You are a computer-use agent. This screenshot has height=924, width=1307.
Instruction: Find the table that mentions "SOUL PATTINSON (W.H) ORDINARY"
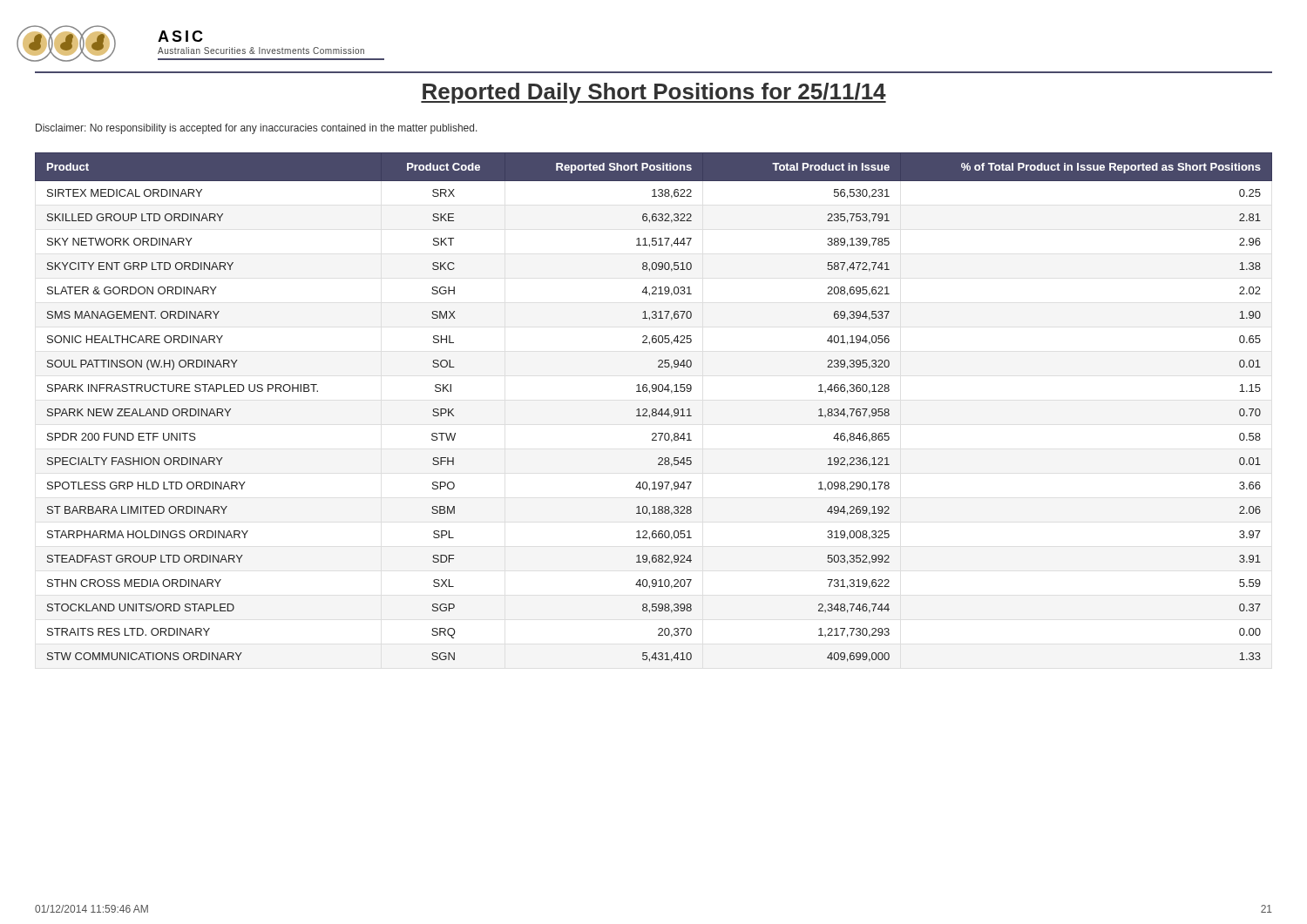click(654, 516)
